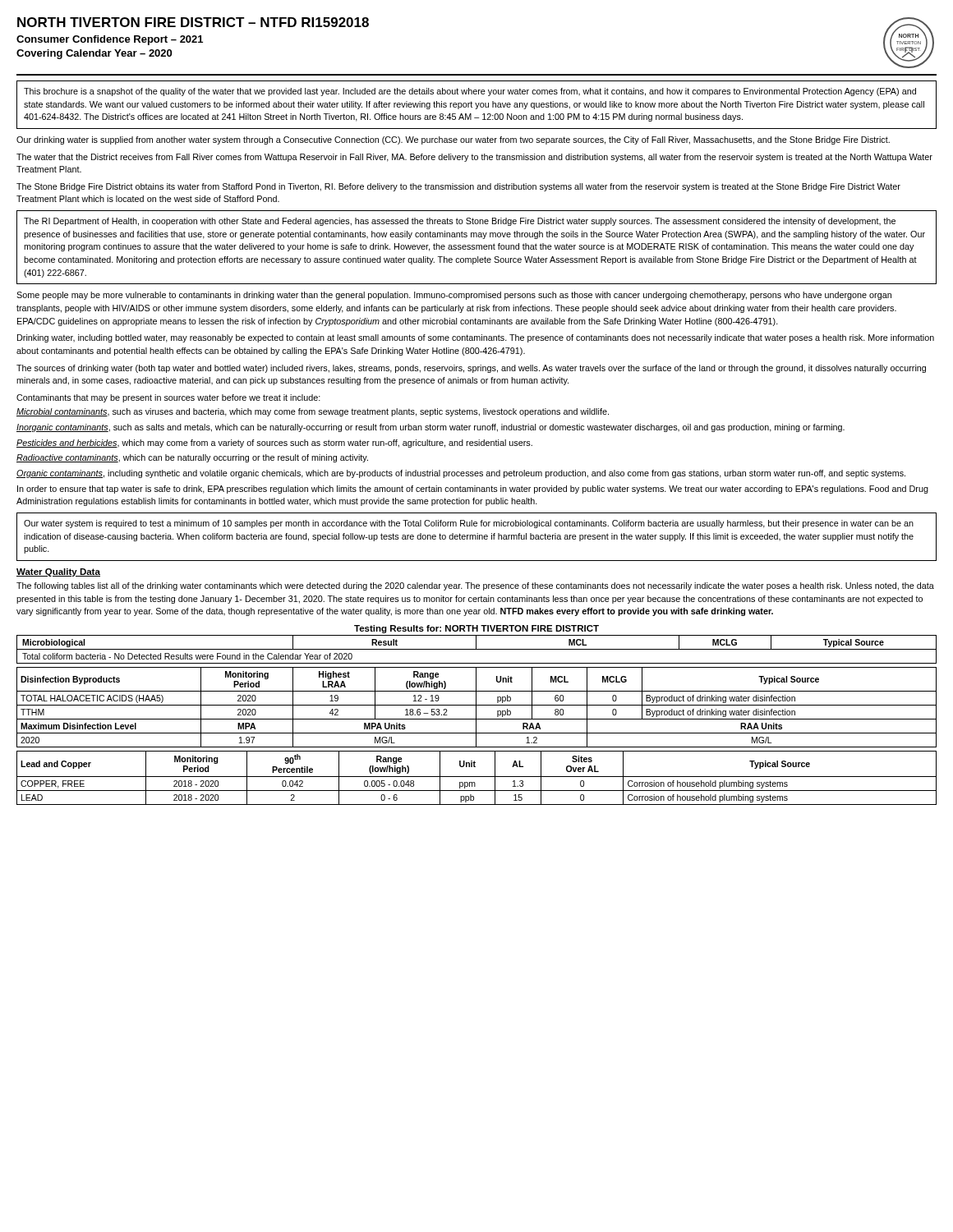Find the element starting "Pesticides and herbicides,"
This screenshot has width=953, height=1232.
click(x=275, y=443)
